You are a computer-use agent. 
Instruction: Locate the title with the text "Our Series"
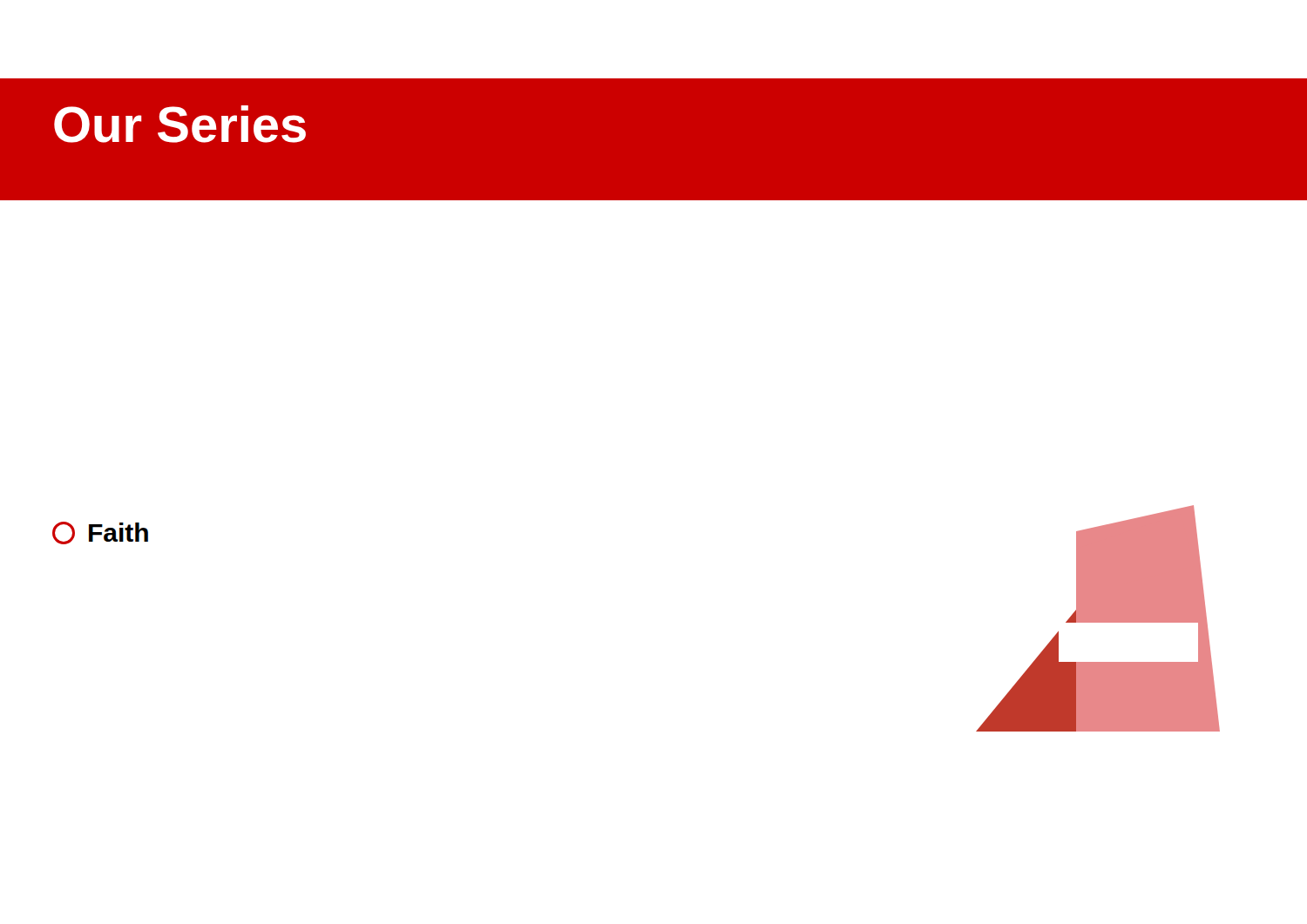pos(180,124)
